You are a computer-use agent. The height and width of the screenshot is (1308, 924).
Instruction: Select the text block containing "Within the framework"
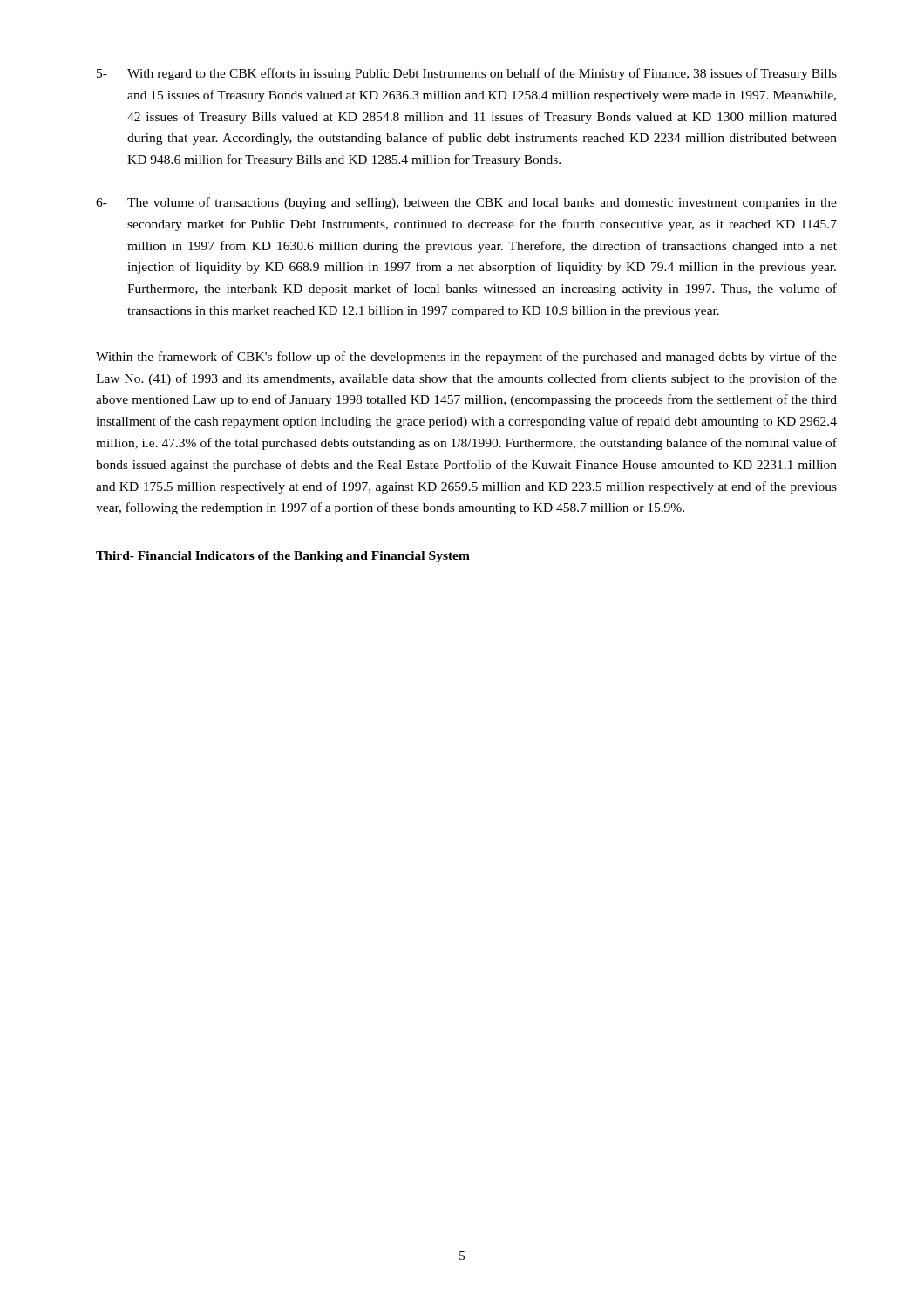coord(466,432)
